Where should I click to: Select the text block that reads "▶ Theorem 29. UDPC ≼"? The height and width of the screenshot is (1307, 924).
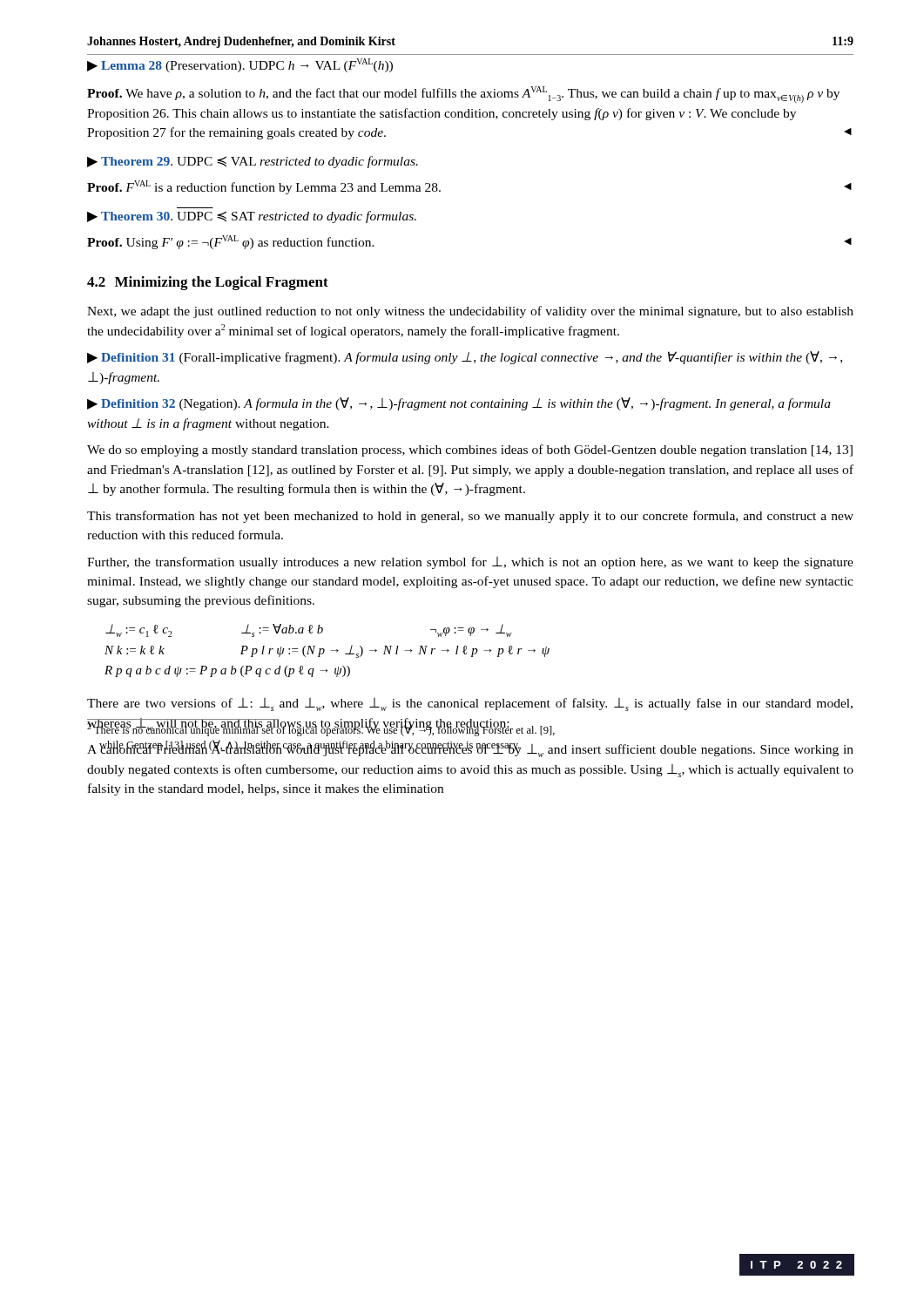pyautogui.click(x=253, y=161)
